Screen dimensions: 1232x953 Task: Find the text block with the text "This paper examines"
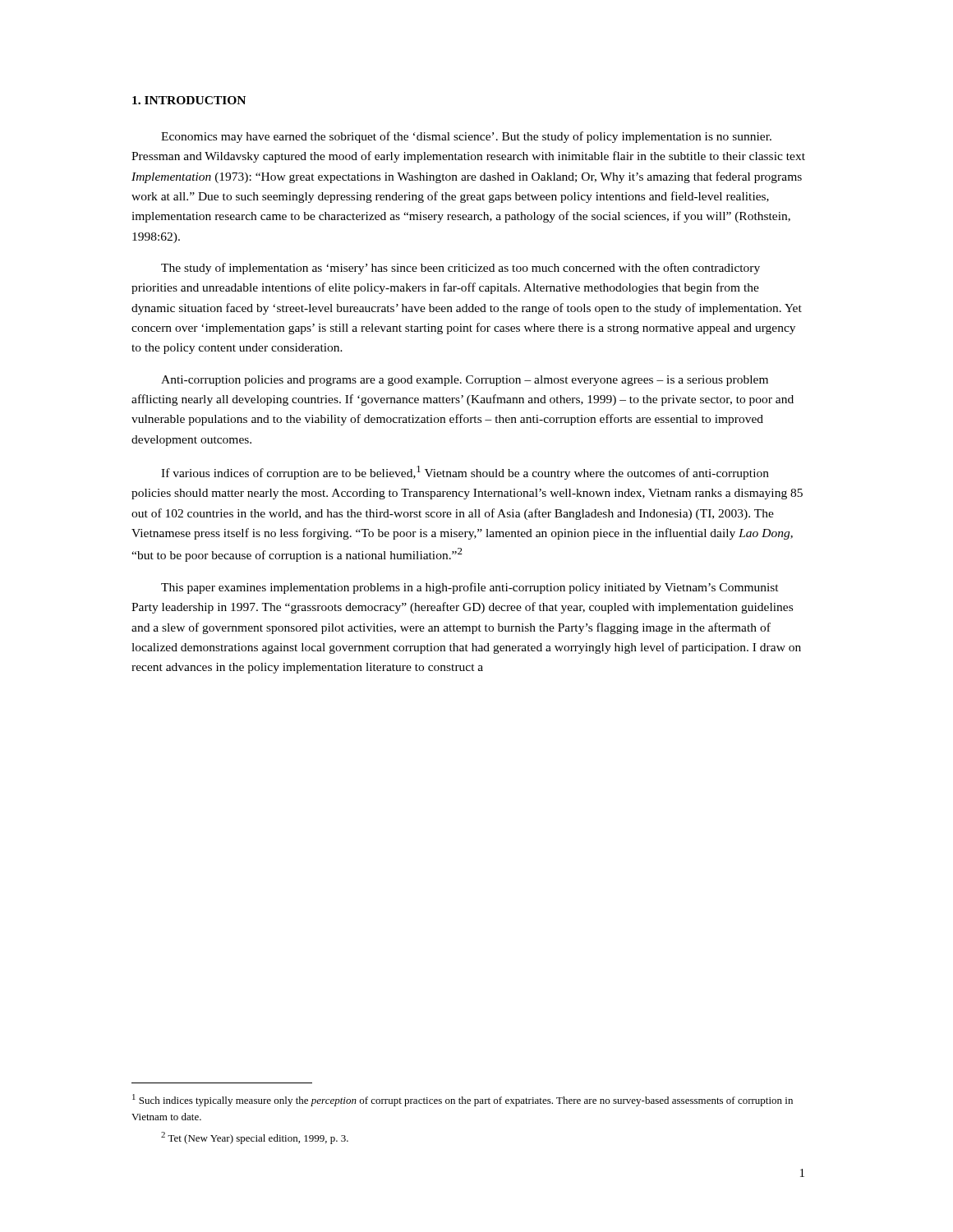click(466, 627)
